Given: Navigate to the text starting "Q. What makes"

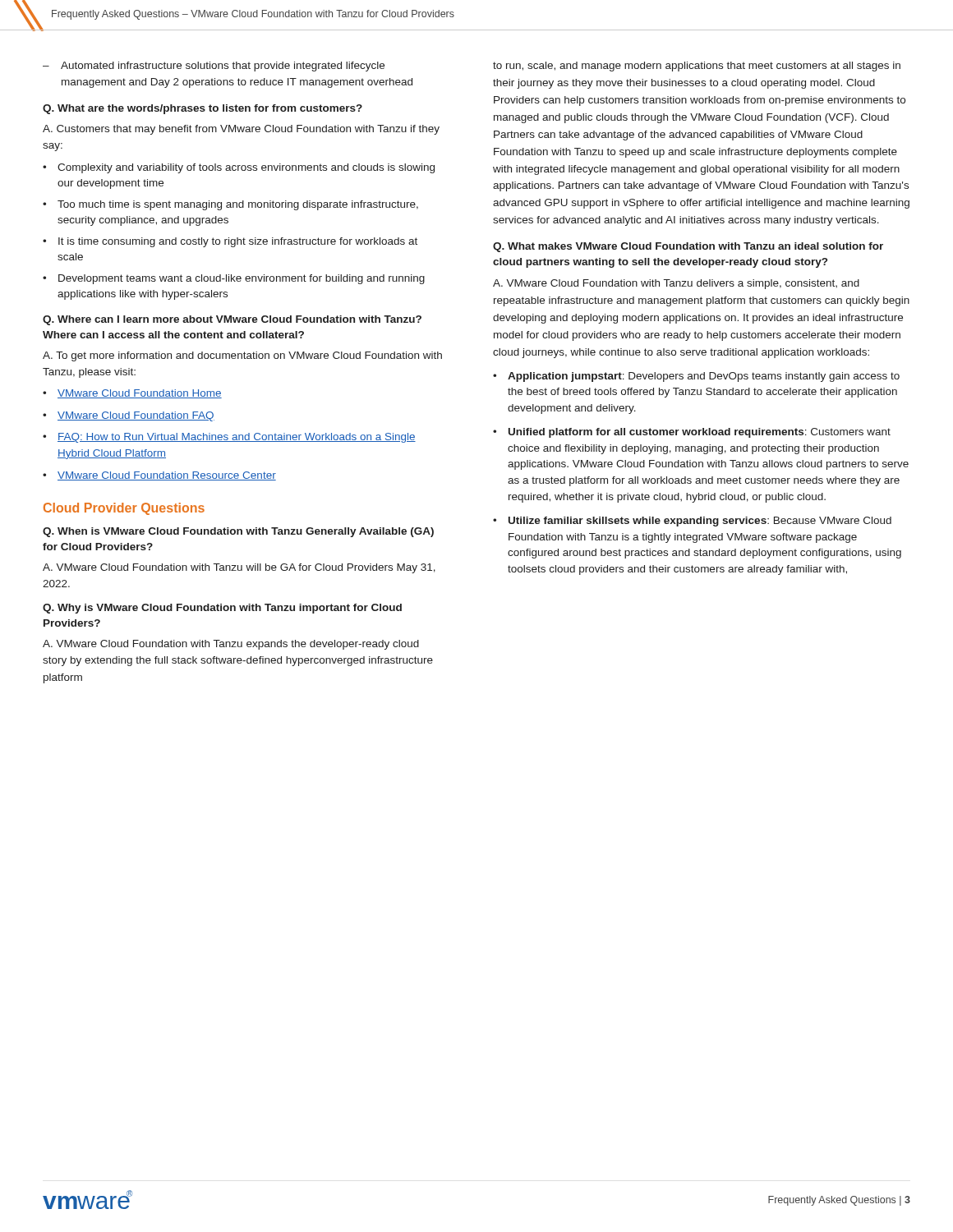Looking at the screenshot, I should tap(688, 254).
